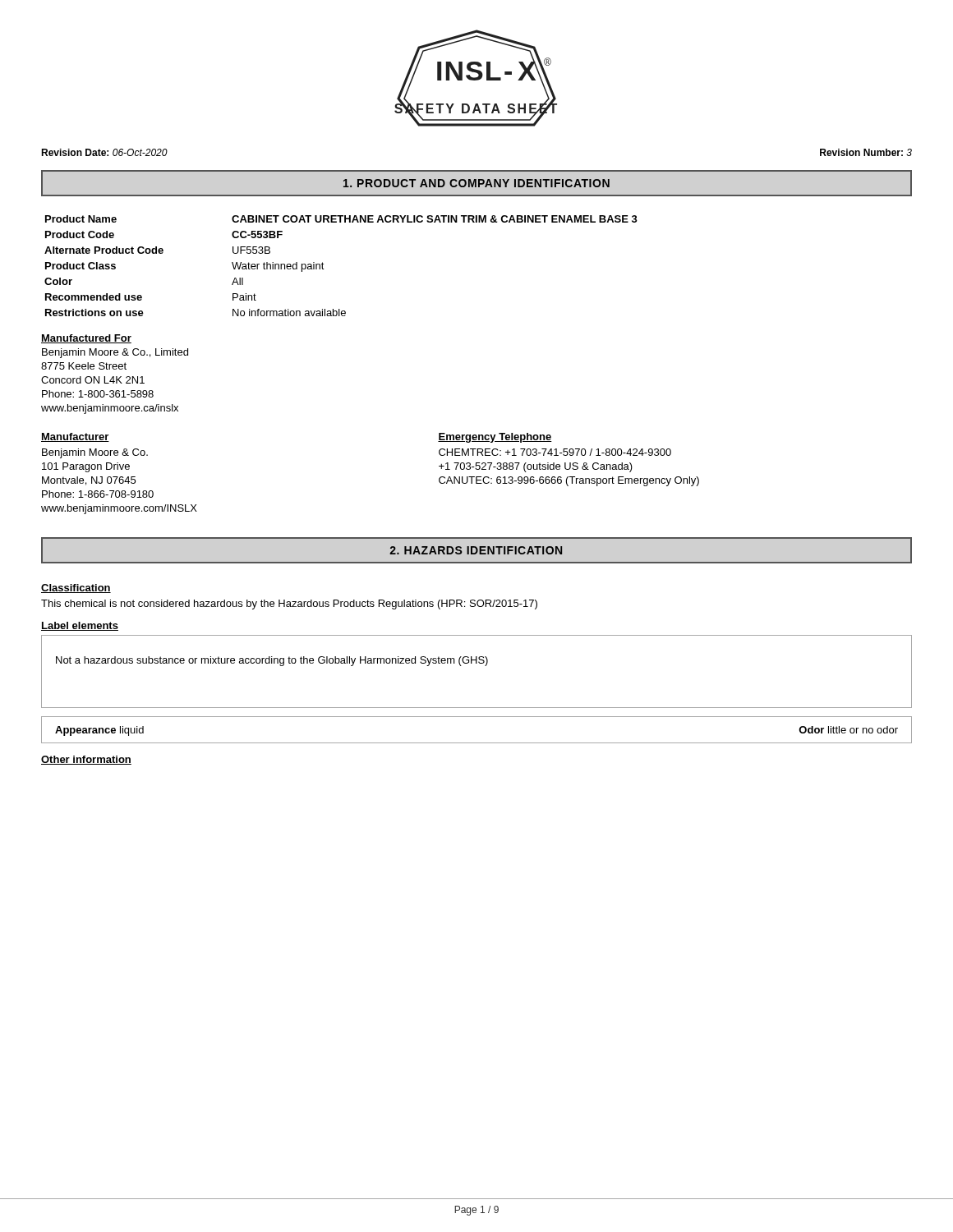Screen dimensions: 1232x953
Task: Where is the passage that starts "Manufactured For Benjamin Moore & Co., Limited 8775"?
Action: (86, 339)
